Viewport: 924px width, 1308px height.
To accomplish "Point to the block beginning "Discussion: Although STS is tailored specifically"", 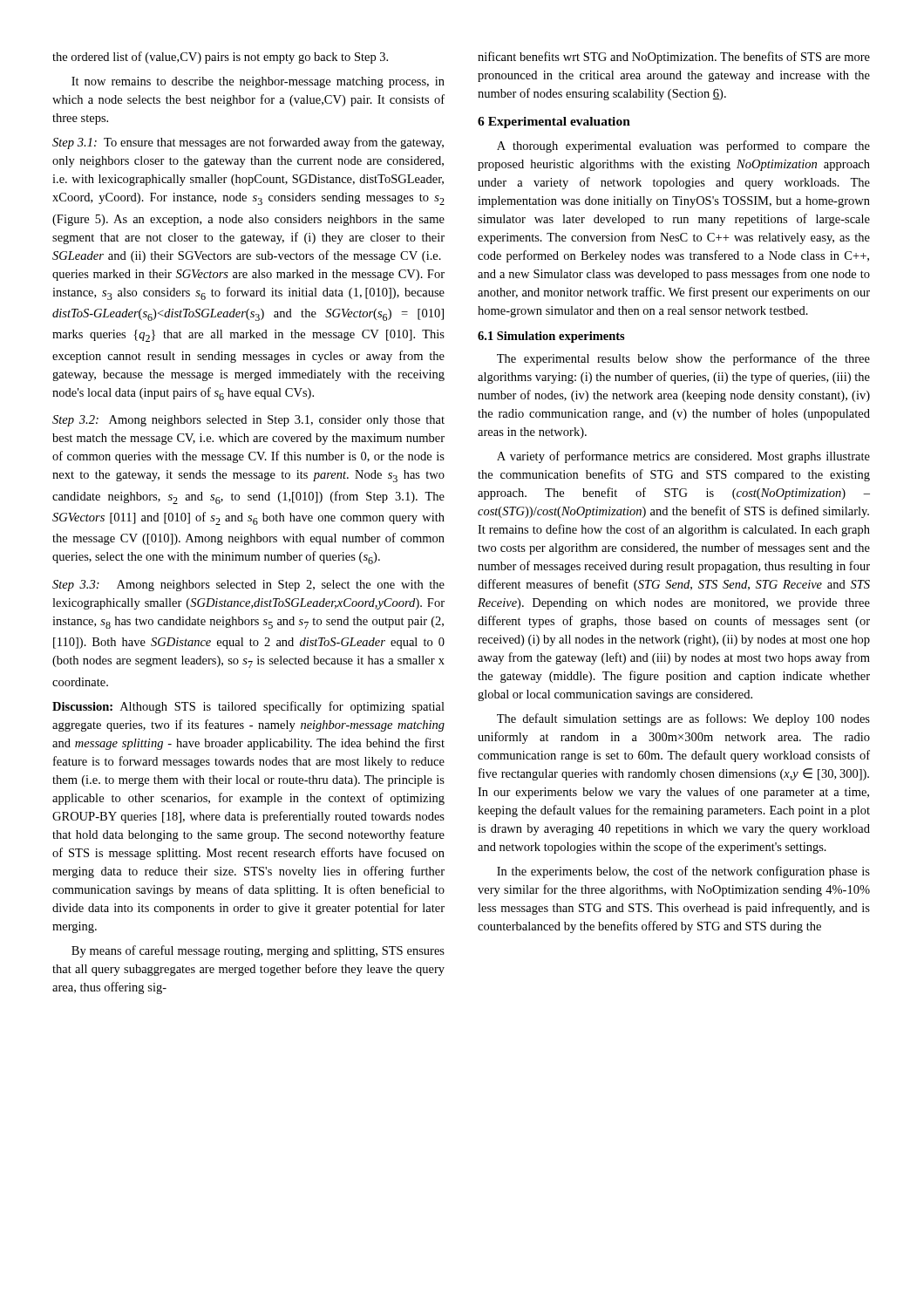I will tap(248, 816).
